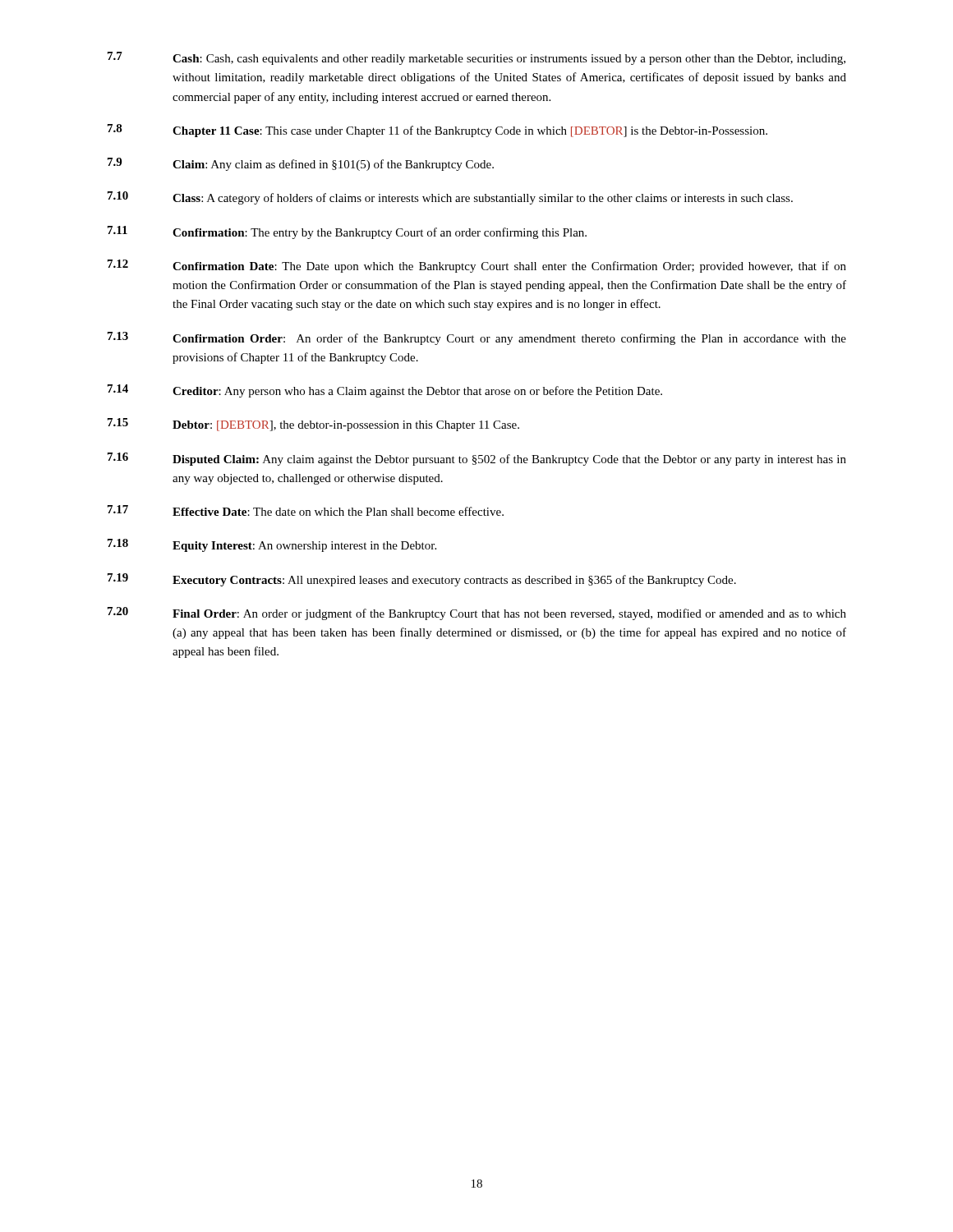This screenshot has width=953, height=1232.
Task: Where is the passage that starts "7.10 Class: A category"?
Action: pyautogui.click(x=476, y=199)
